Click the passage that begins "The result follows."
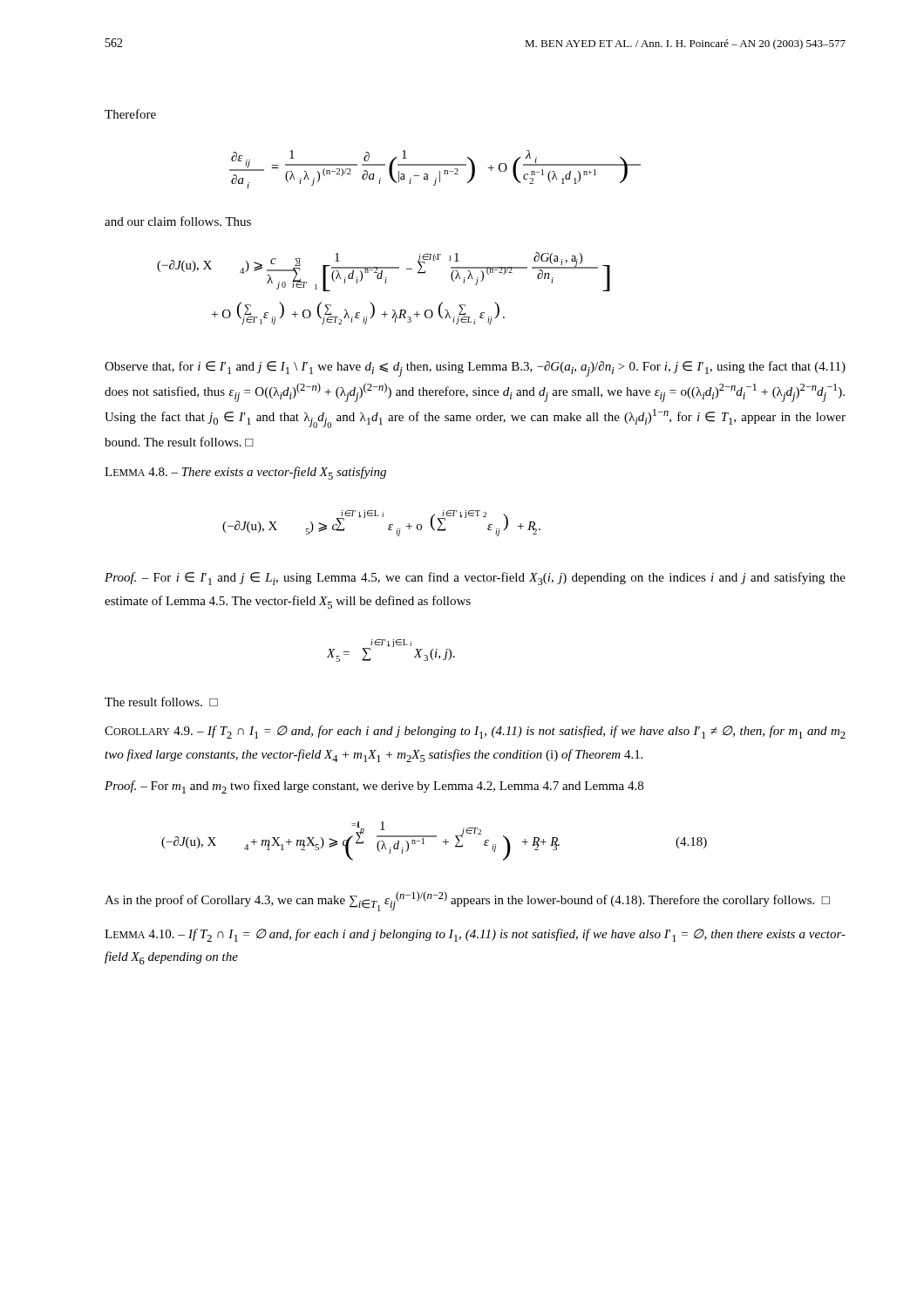924x1308 pixels. 161,702
